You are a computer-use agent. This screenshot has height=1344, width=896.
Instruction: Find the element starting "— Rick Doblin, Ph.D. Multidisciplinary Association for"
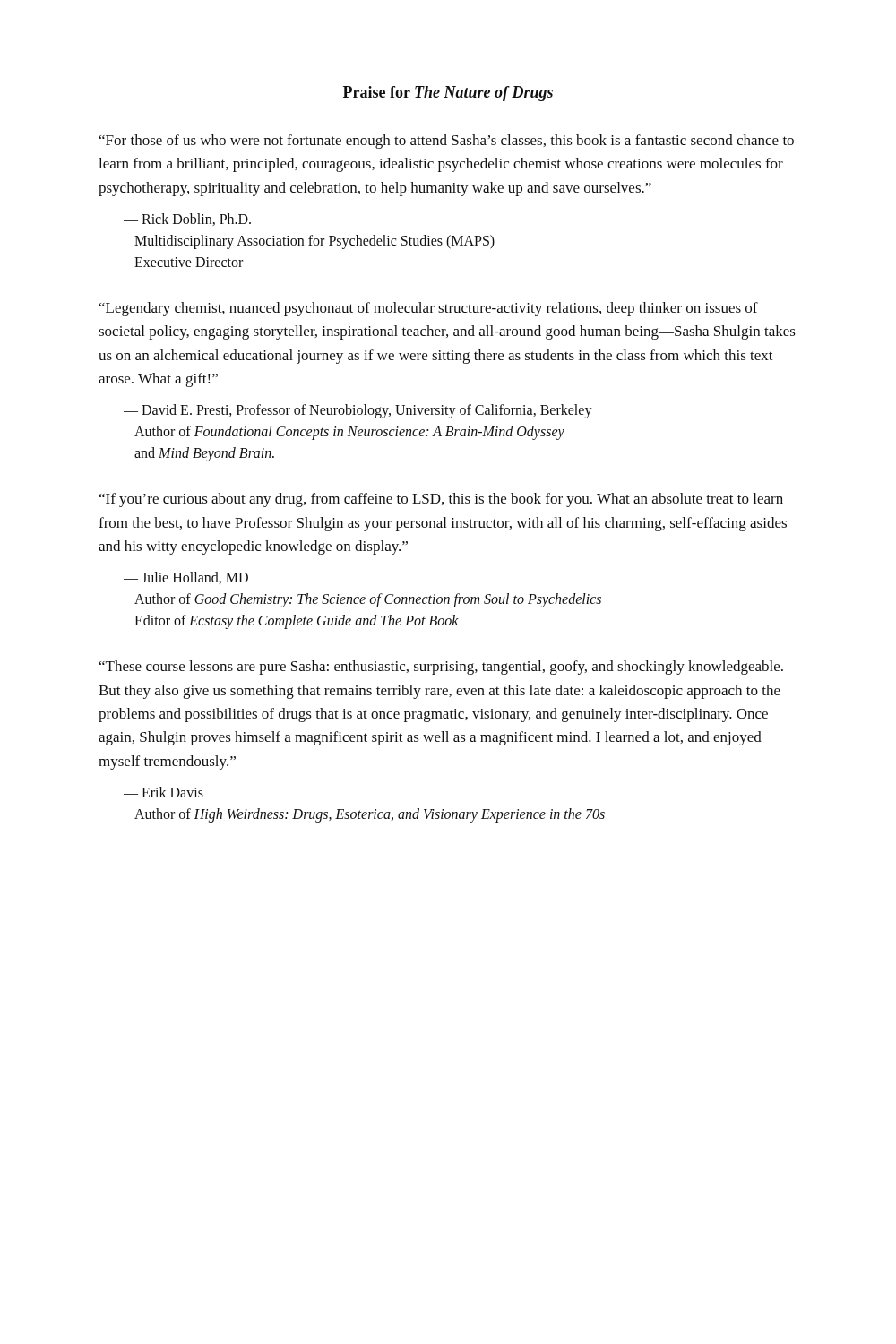click(x=461, y=241)
